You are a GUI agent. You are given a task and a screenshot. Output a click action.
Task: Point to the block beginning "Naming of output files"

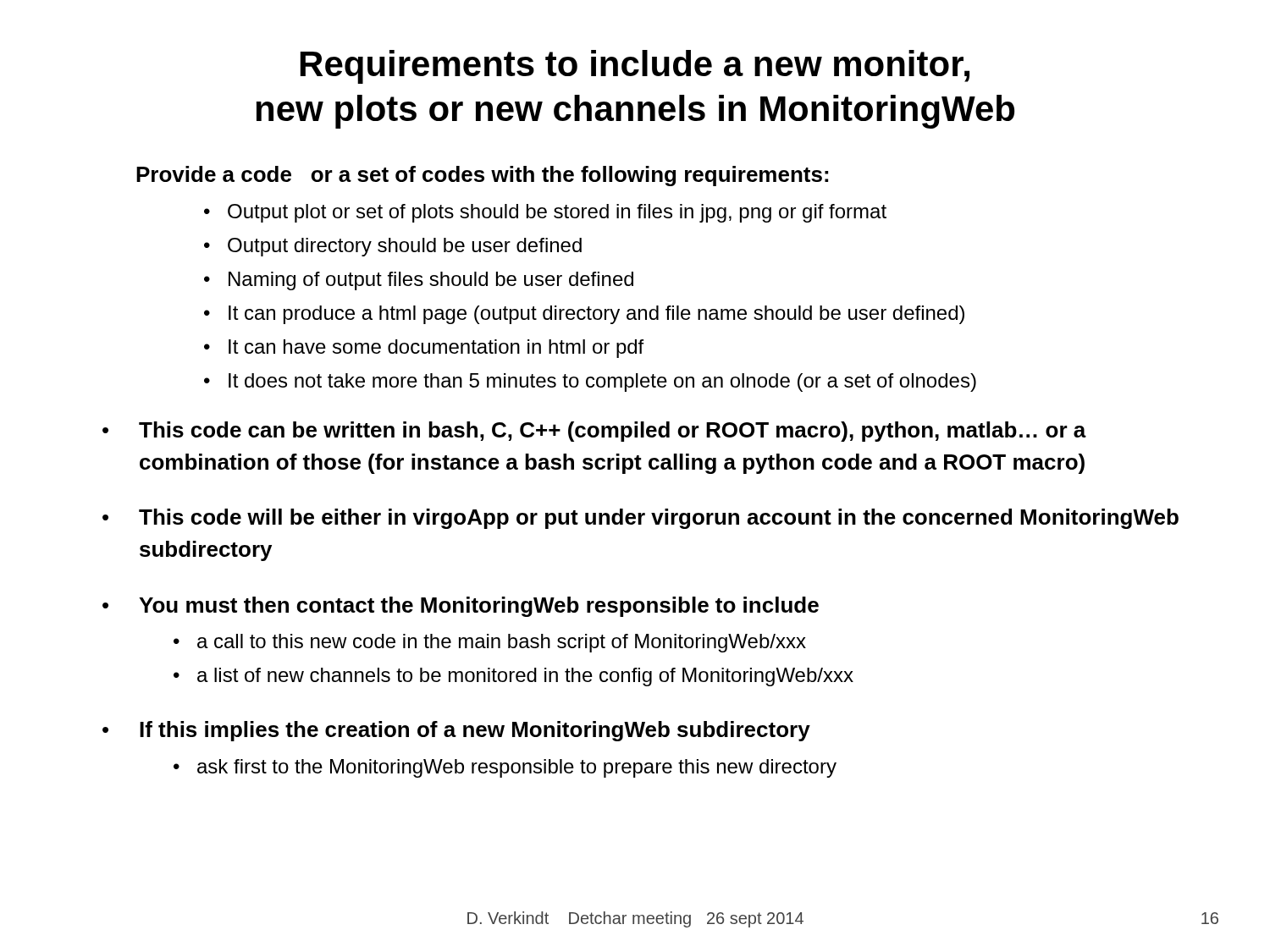click(x=431, y=279)
